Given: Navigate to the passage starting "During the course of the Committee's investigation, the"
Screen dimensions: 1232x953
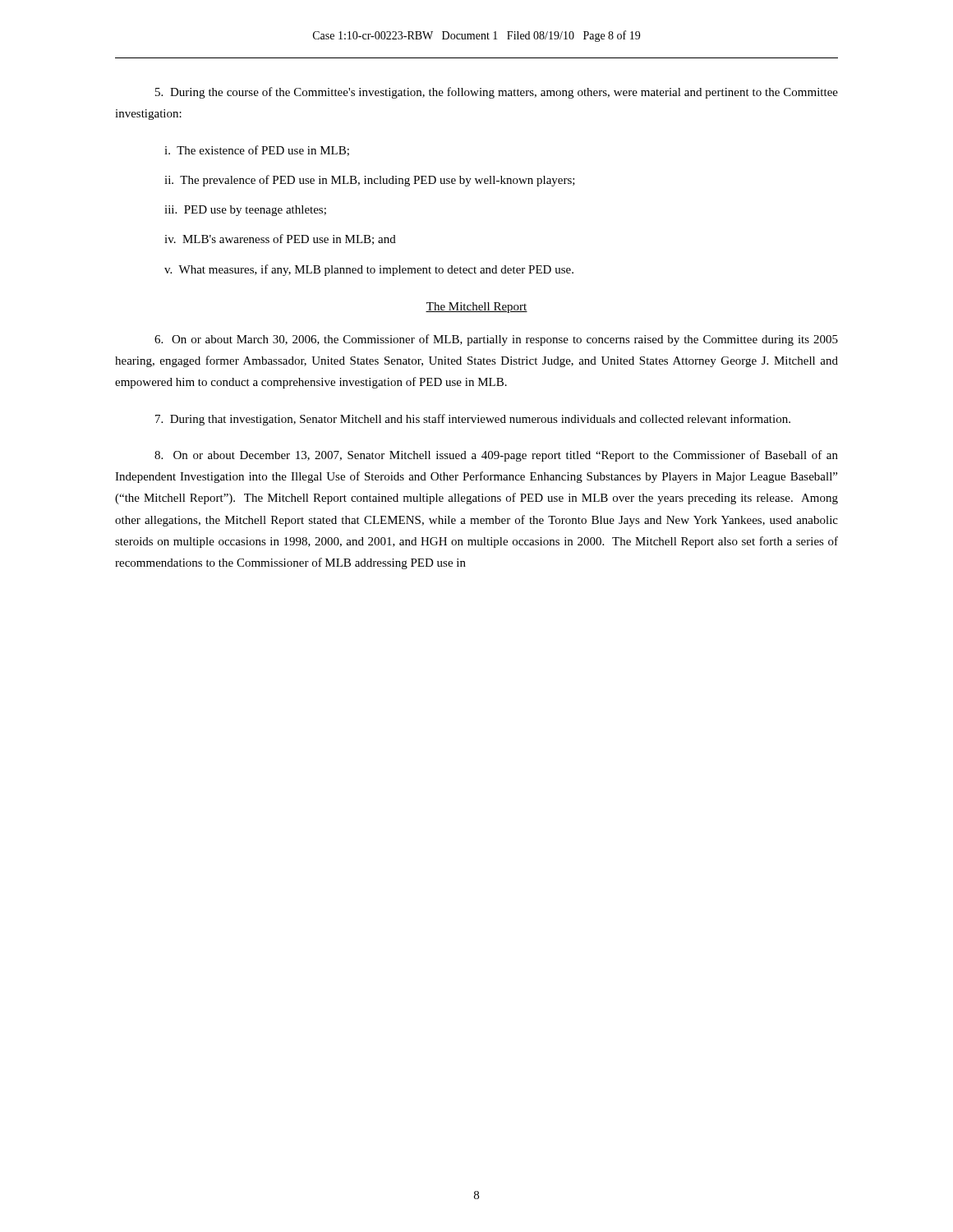Looking at the screenshot, I should click(476, 103).
